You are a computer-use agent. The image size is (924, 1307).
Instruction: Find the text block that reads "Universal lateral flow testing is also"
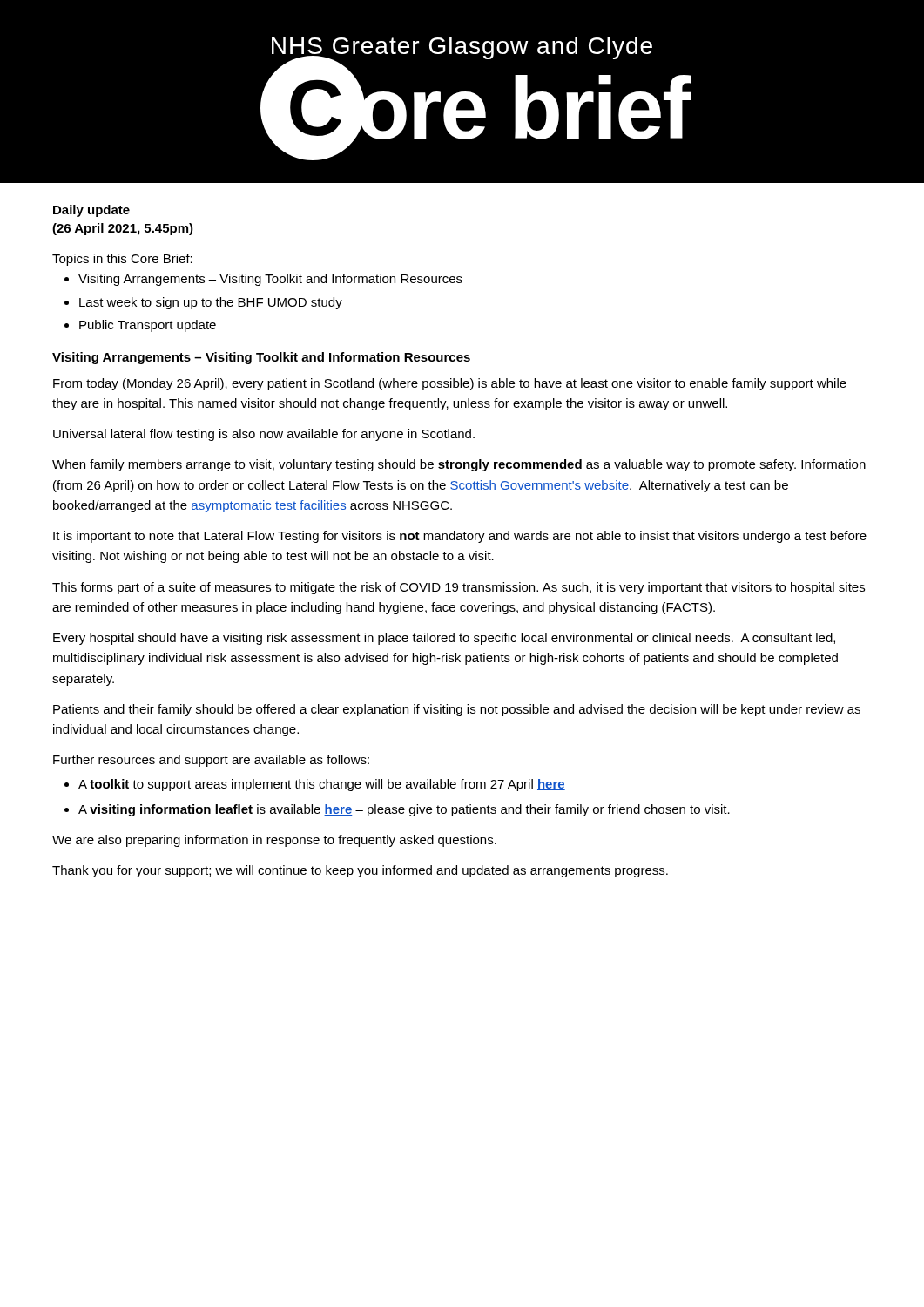(x=264, y=433)
